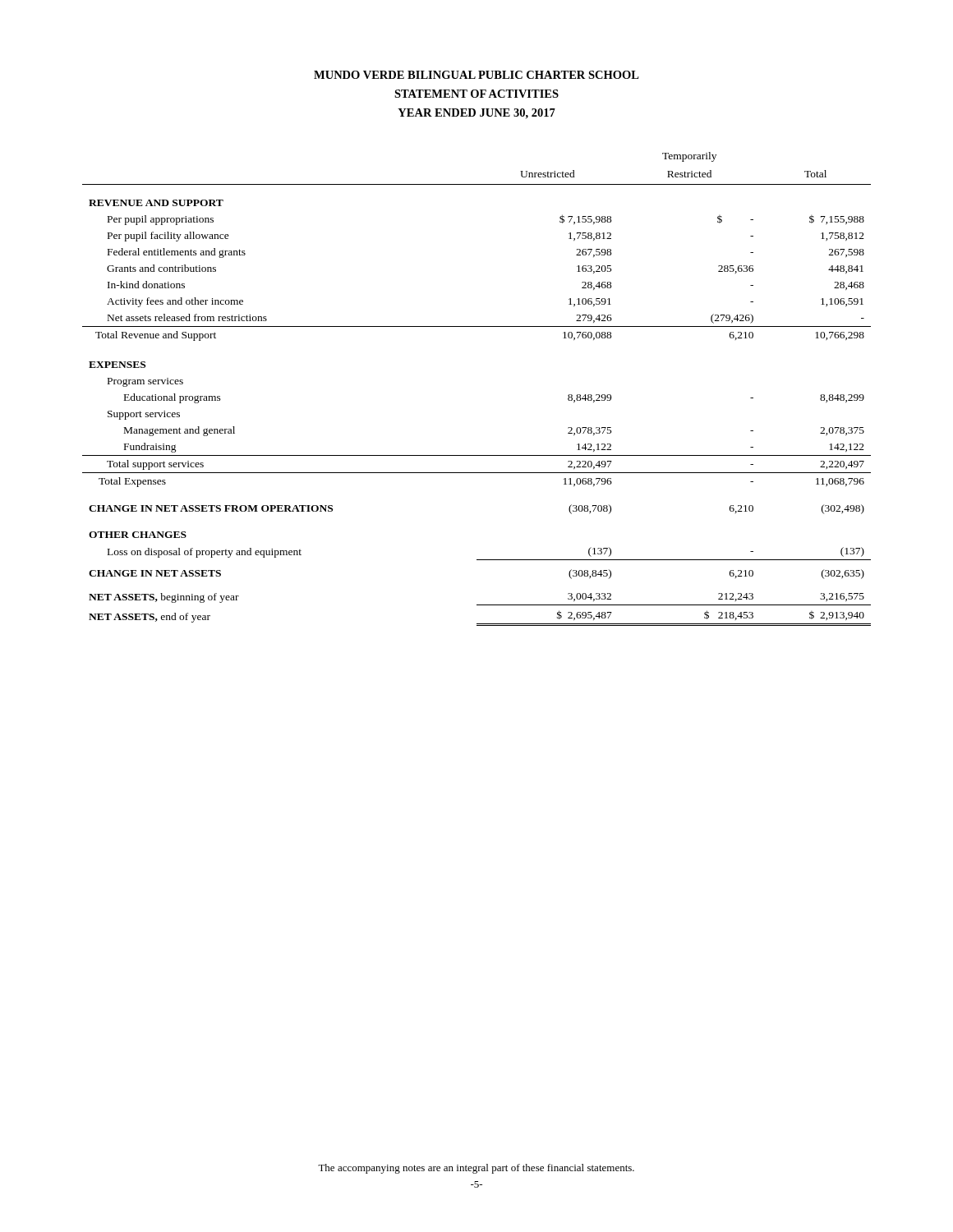Locate the title that says "MUNDO VERDE BILINGUAL"
This screenshot has height=1232, width=953.
[x=476, y=94]
